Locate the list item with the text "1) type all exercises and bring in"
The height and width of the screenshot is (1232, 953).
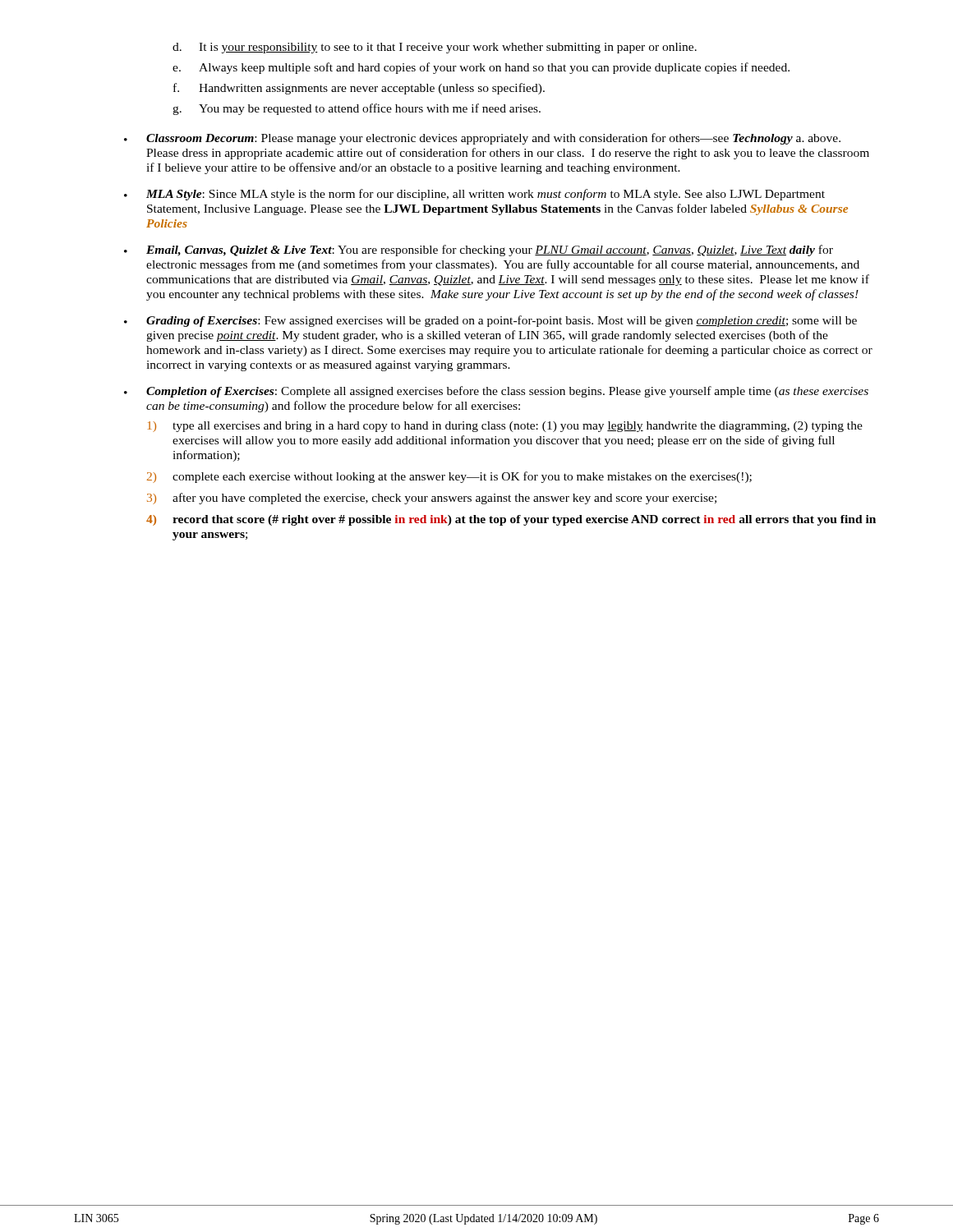click(x=513, y=440)
